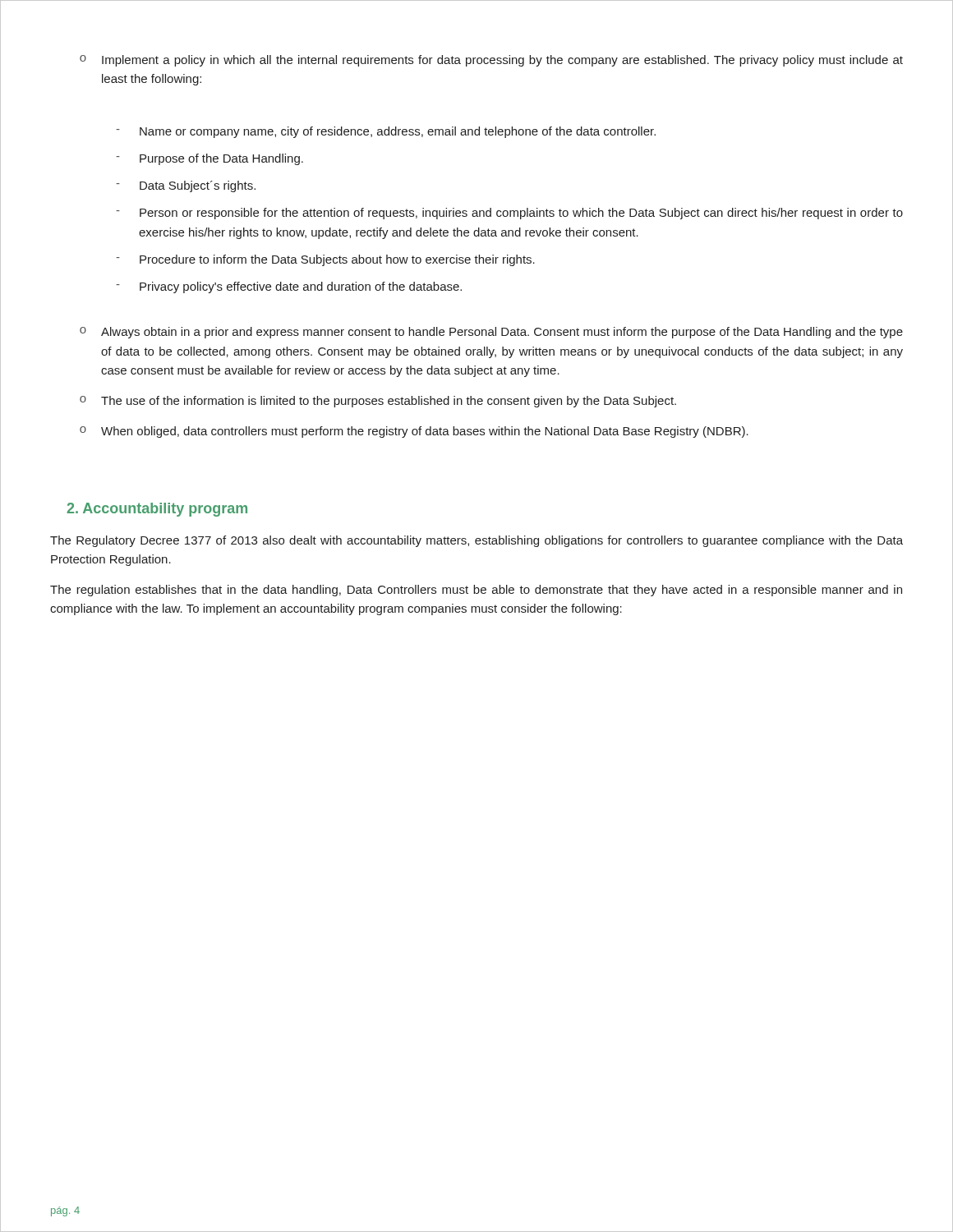Click on the list item with the text "o The use of the information"

pyautogui.click(x=476, y=400)
